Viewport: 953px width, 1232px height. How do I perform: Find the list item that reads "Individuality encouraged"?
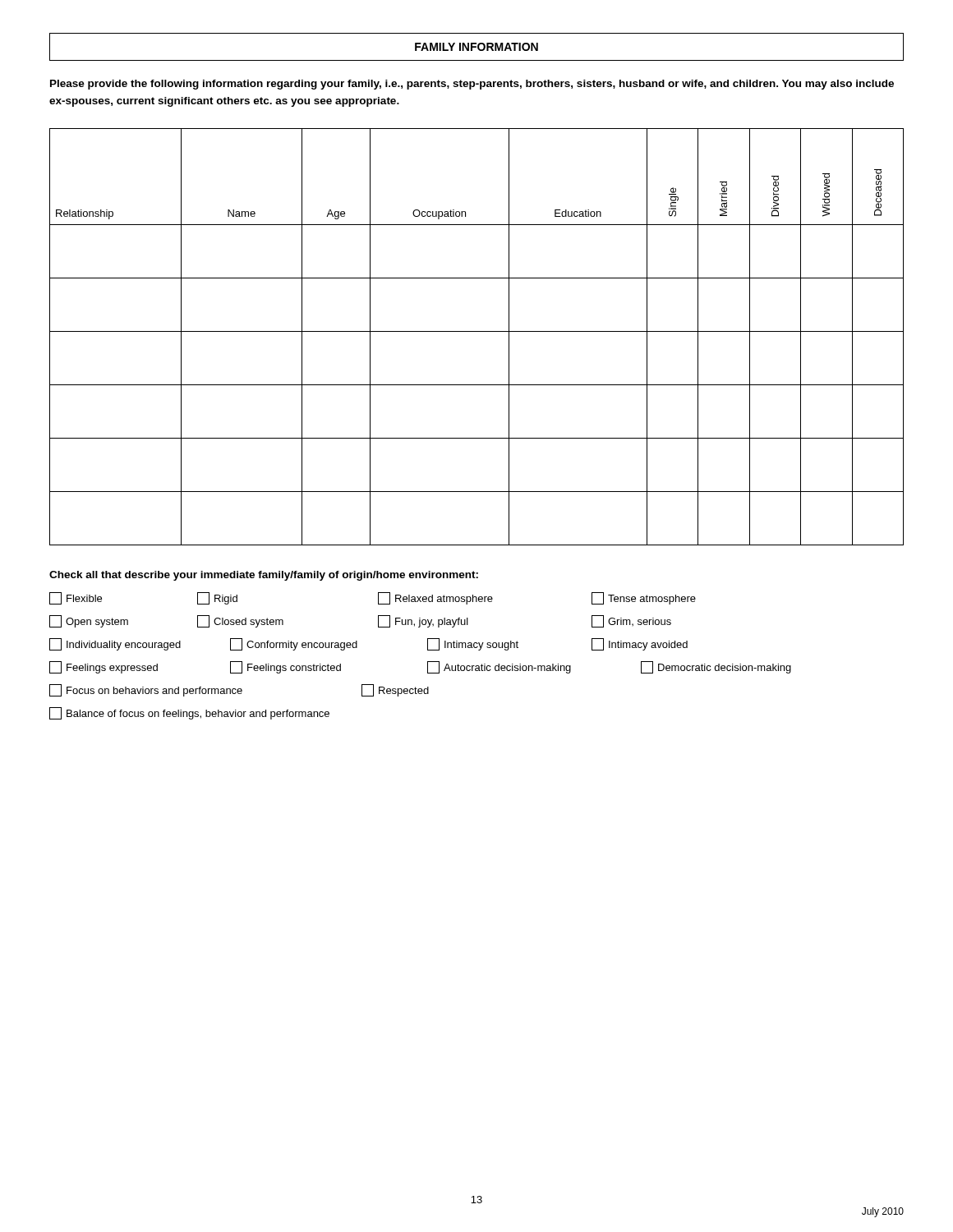pyautogui.click(x=115, y=644)
